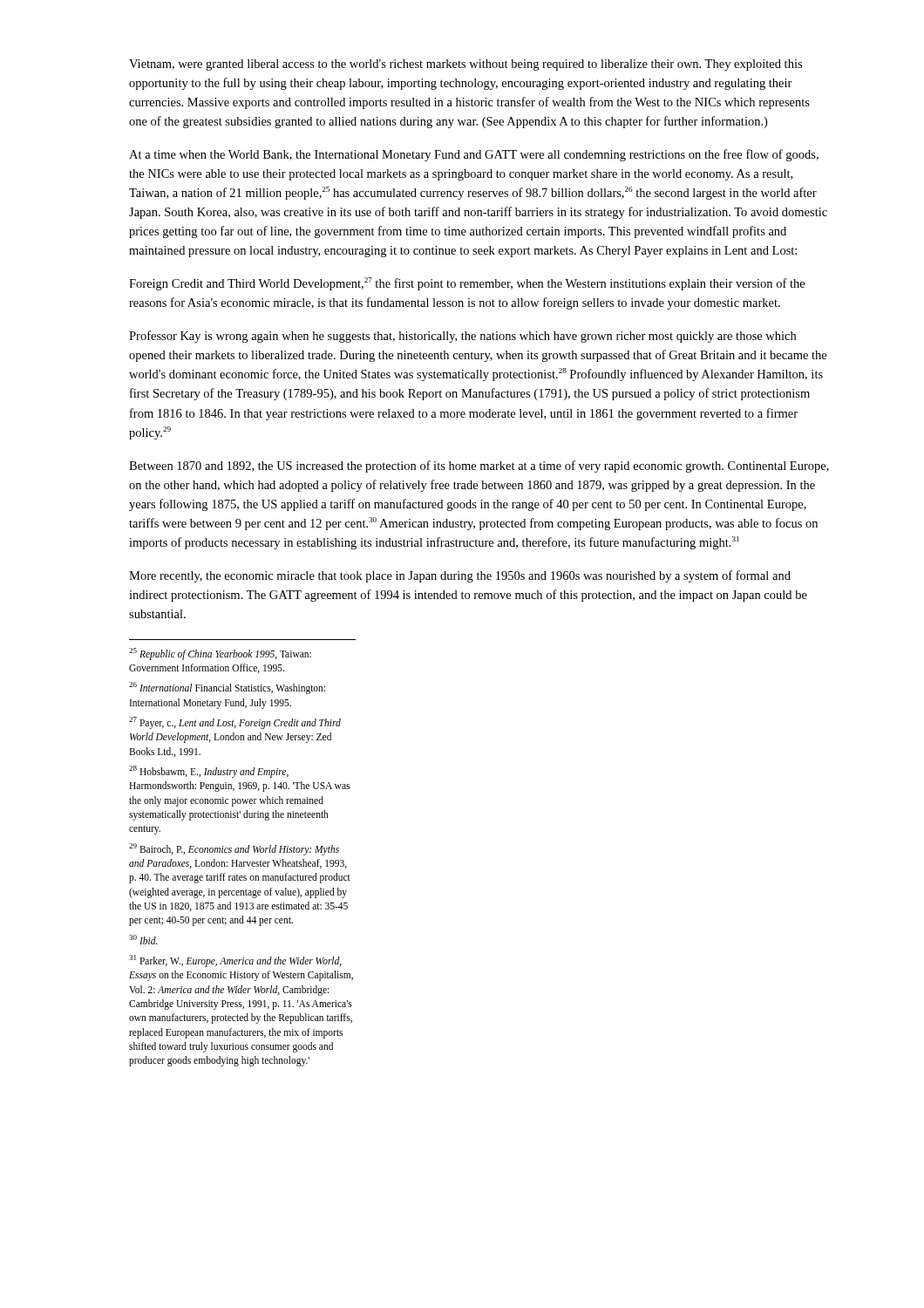This screenshot has width=924, height=1308.
Task: Find the block on this page that starts "28 Hobsbawm, E., Industry"
Action: click(239, 799)
